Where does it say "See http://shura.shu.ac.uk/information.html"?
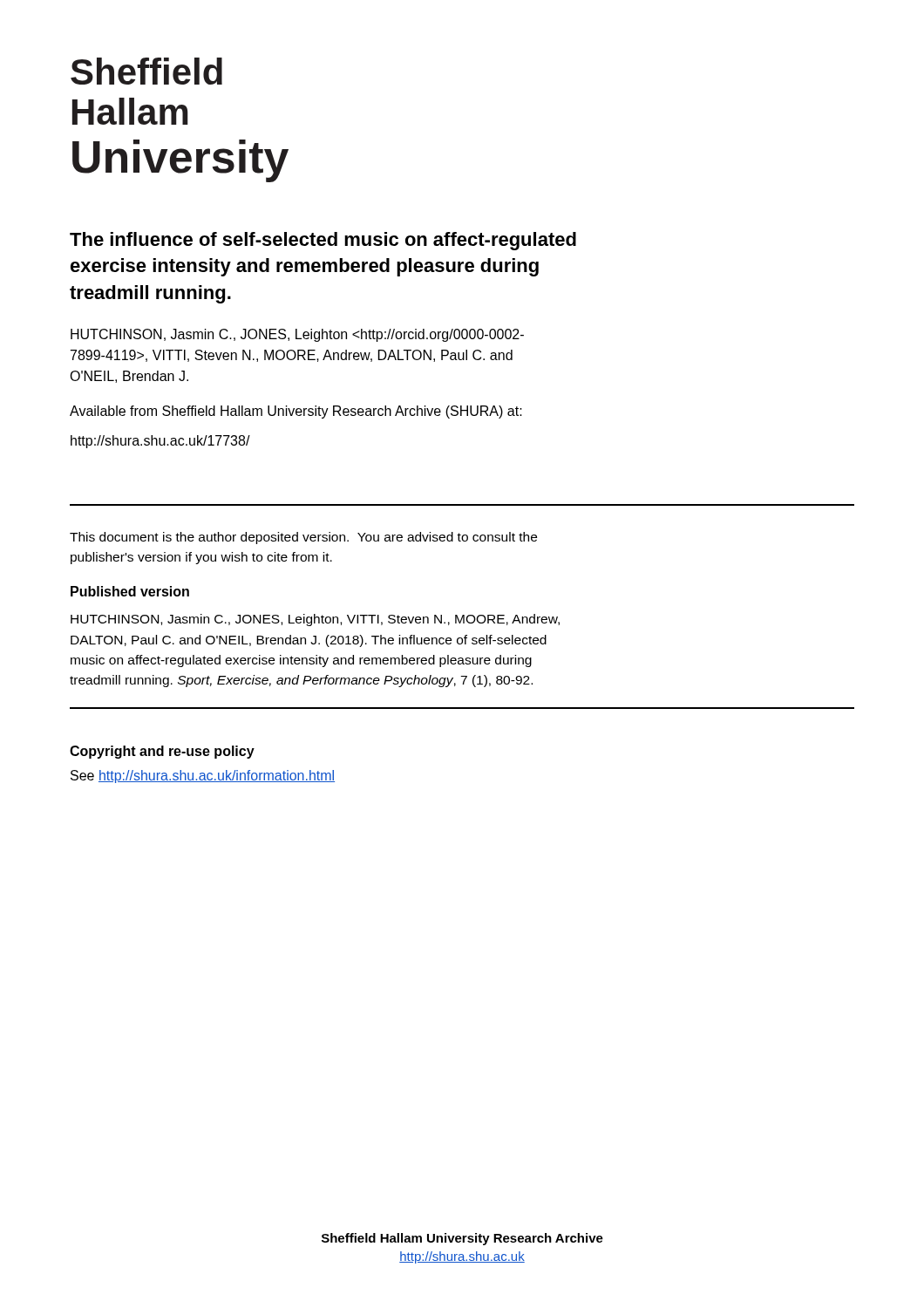The image size is (924, 1308). [x=202, y=776]
